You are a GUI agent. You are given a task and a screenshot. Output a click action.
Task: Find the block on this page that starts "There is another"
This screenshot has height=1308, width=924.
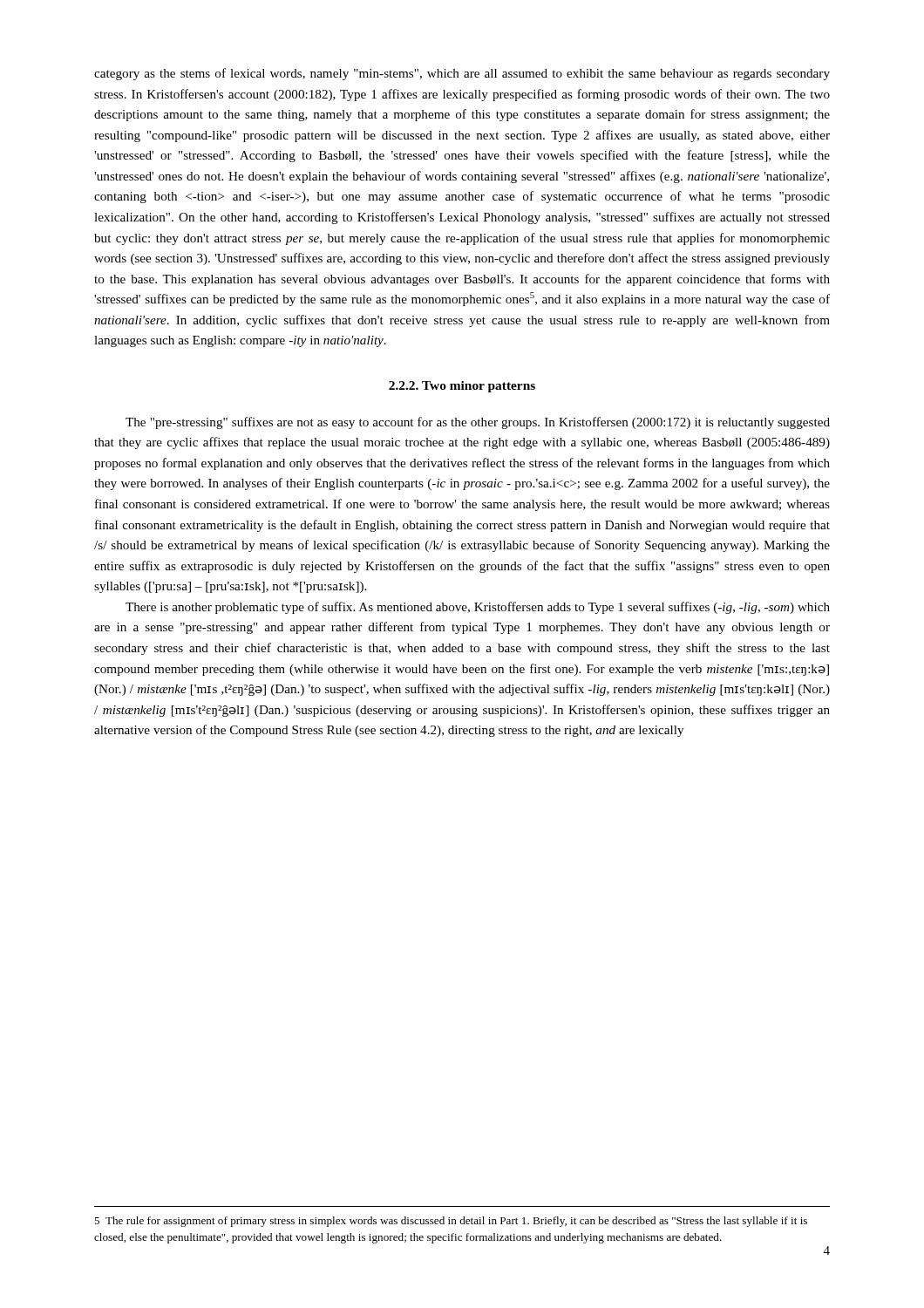(462, 668)
